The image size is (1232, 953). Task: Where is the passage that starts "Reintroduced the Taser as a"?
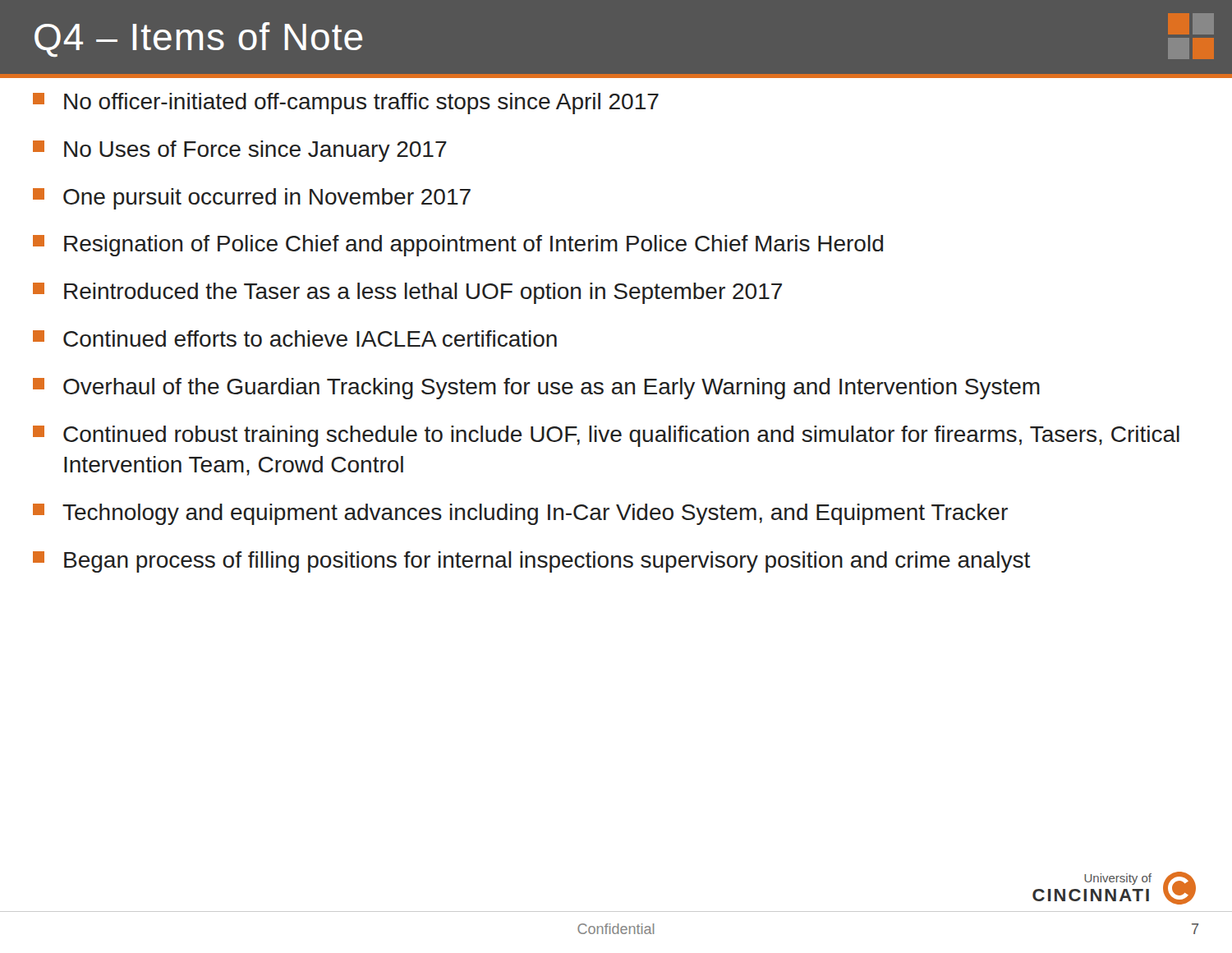[616, 292]
